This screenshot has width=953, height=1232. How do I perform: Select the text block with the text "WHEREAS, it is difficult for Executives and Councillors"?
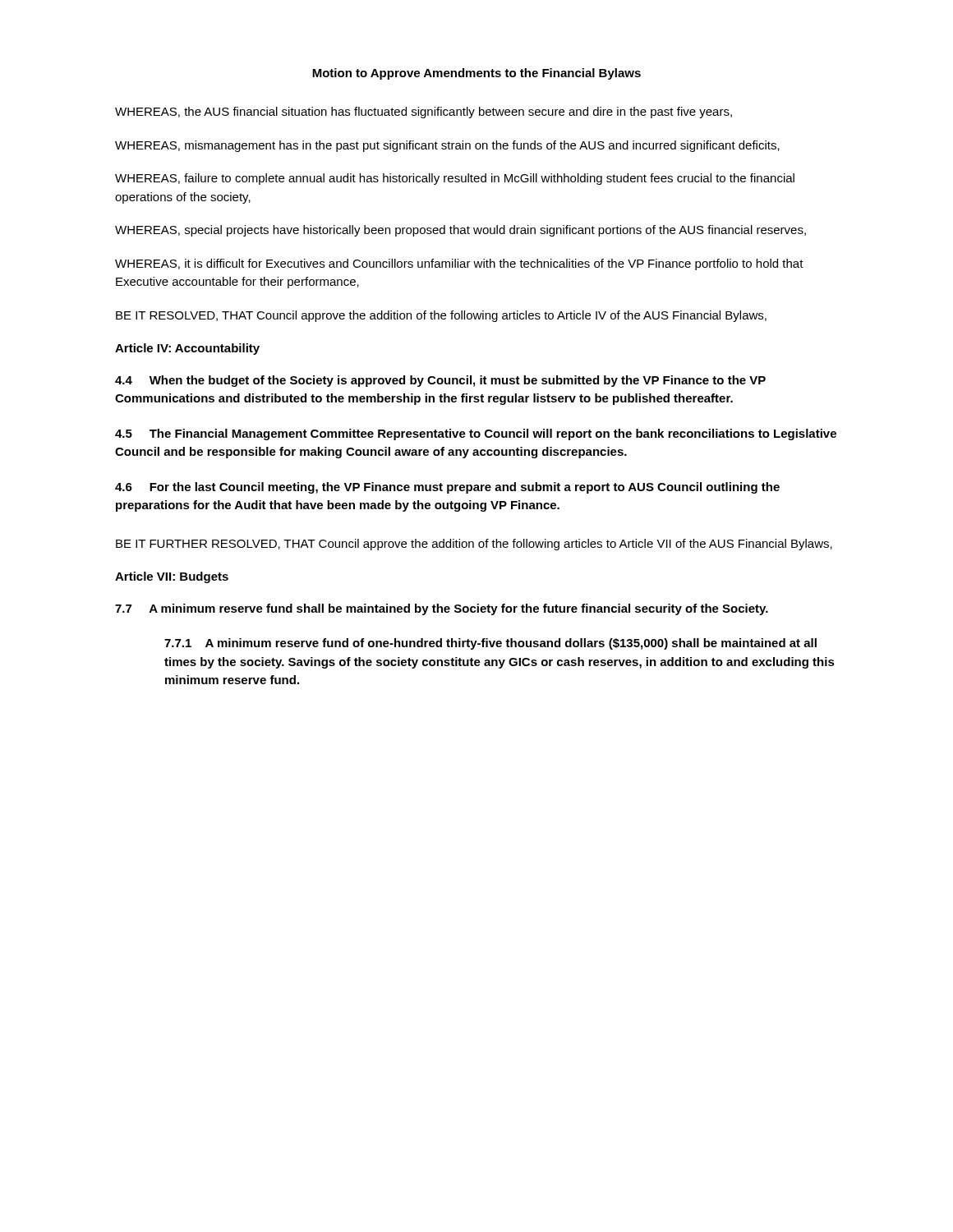point(459,272)
